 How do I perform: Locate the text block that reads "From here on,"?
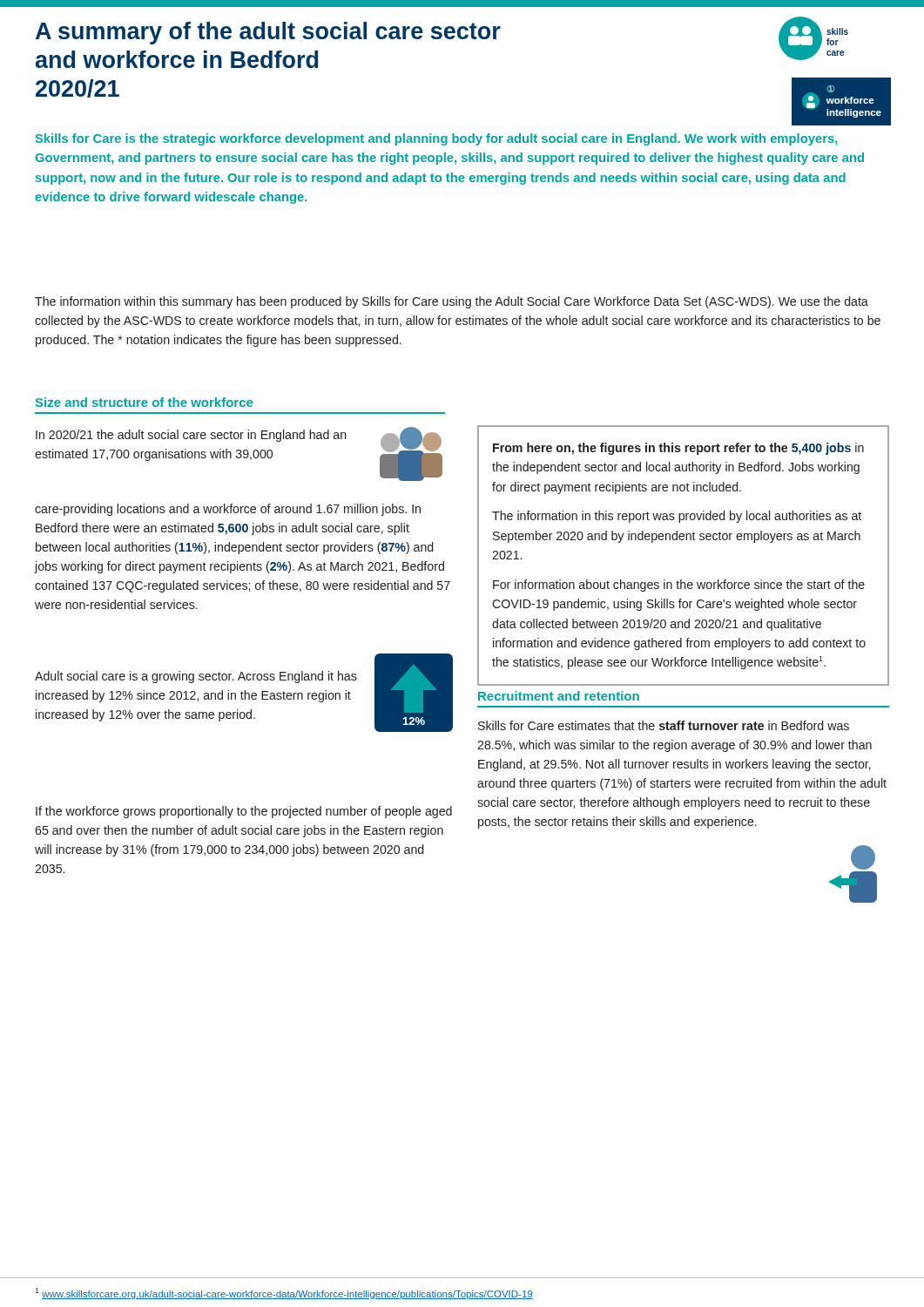tap(678, 449)
